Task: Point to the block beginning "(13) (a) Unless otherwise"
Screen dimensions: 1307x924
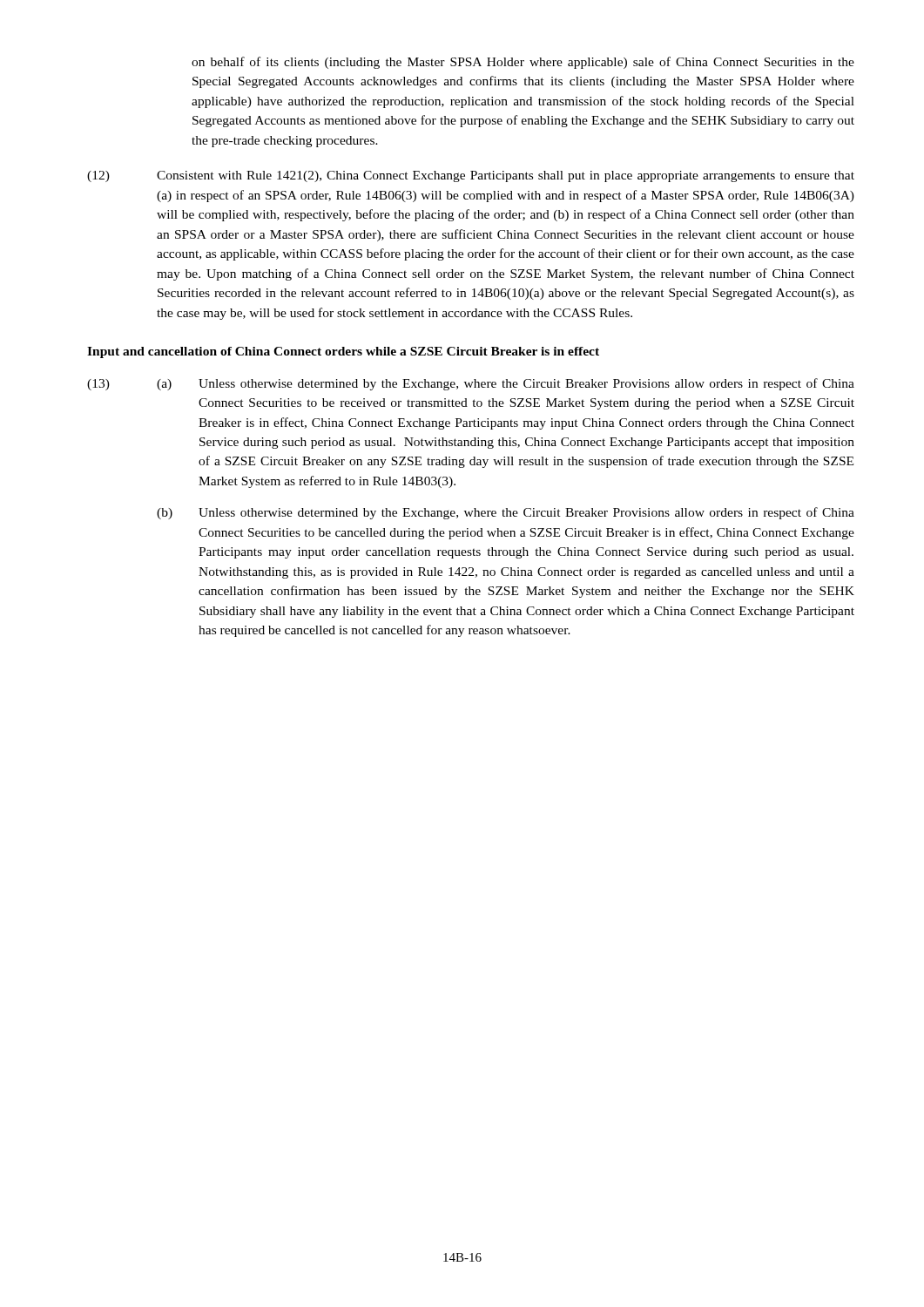Action: pyautogui.click(x=471, y=513)
